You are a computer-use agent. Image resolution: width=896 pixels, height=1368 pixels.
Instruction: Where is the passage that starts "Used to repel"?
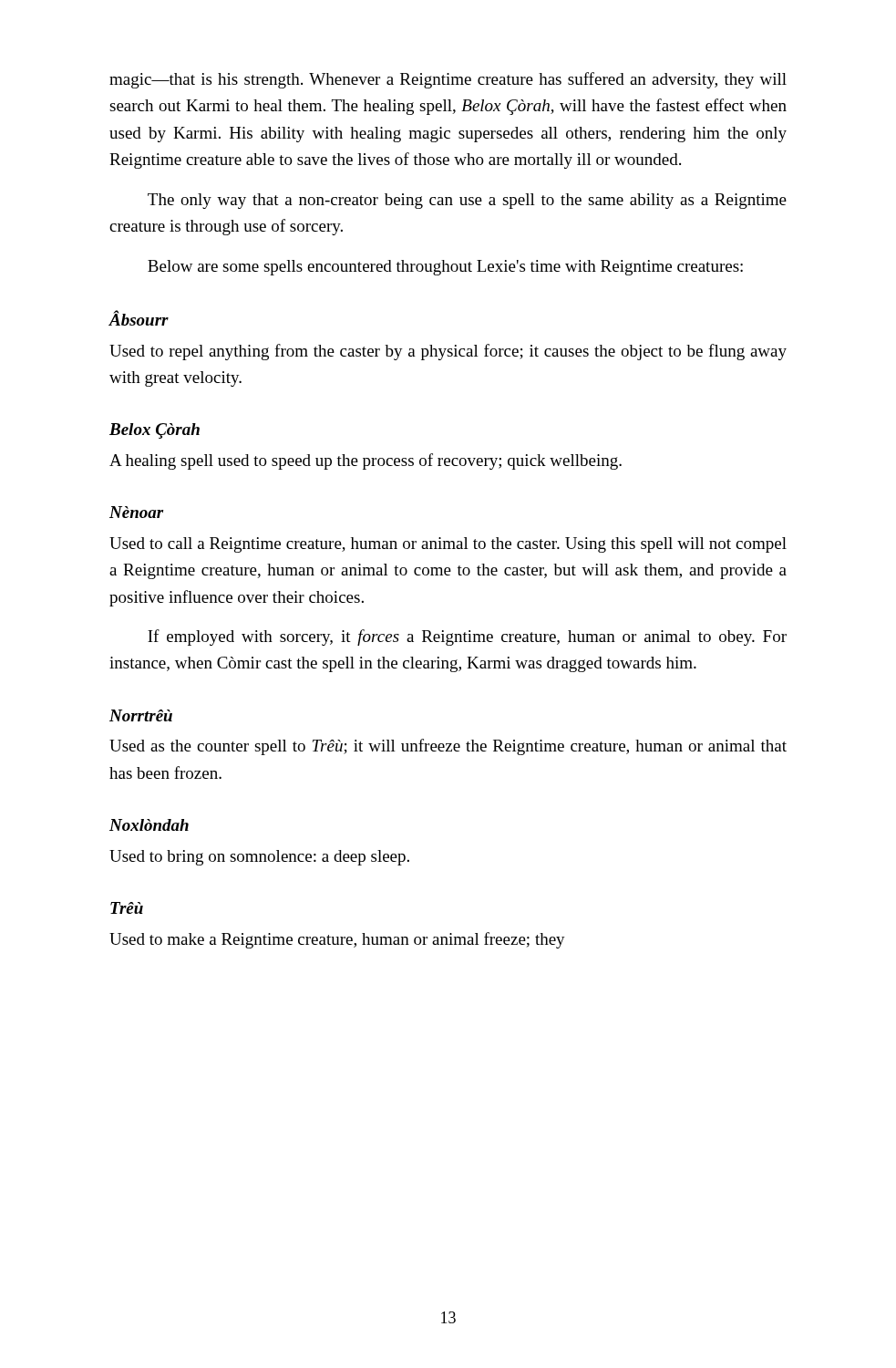click(448, 364)
